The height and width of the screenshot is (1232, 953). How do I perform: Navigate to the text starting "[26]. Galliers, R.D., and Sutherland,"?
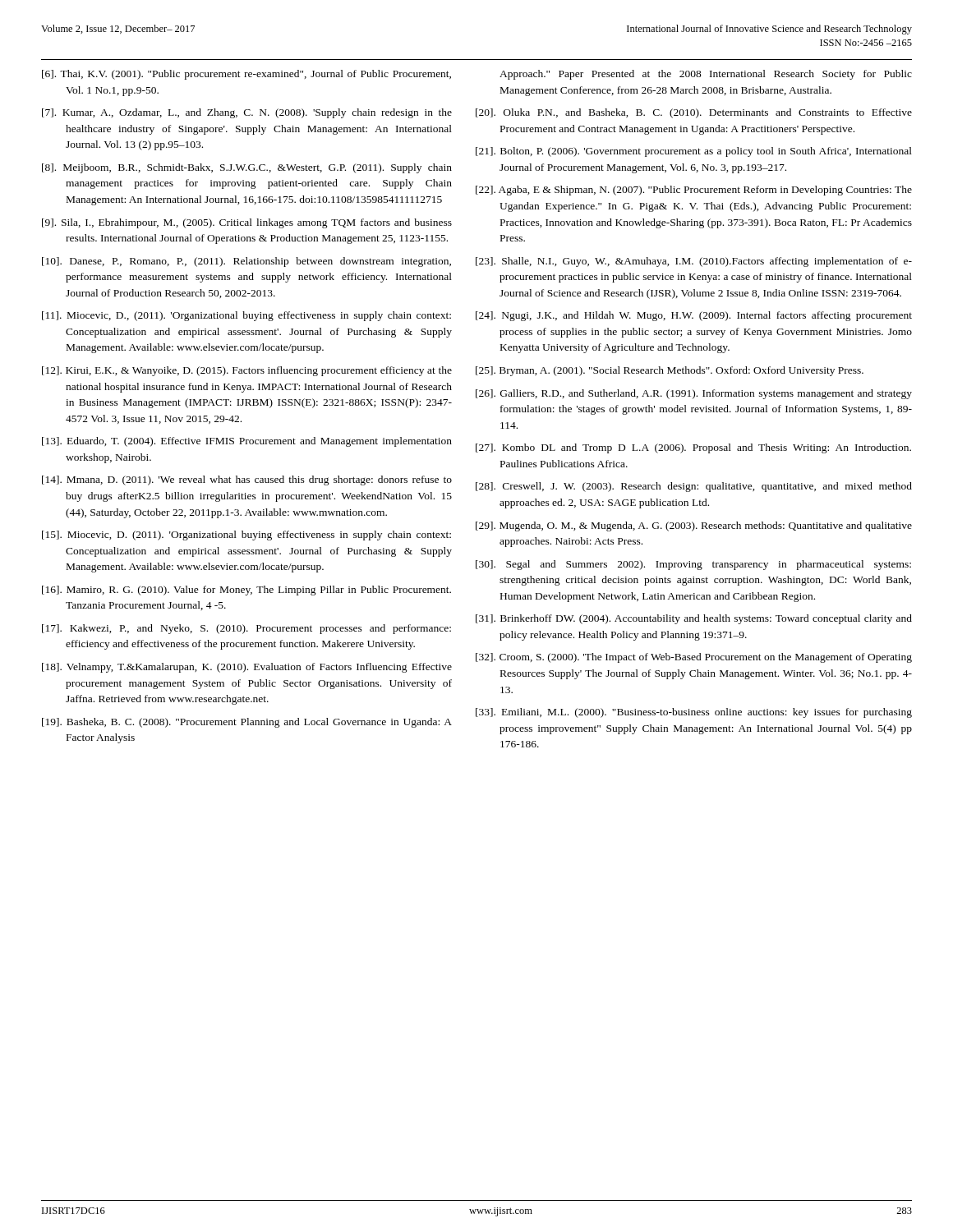(x=693, y=409)
